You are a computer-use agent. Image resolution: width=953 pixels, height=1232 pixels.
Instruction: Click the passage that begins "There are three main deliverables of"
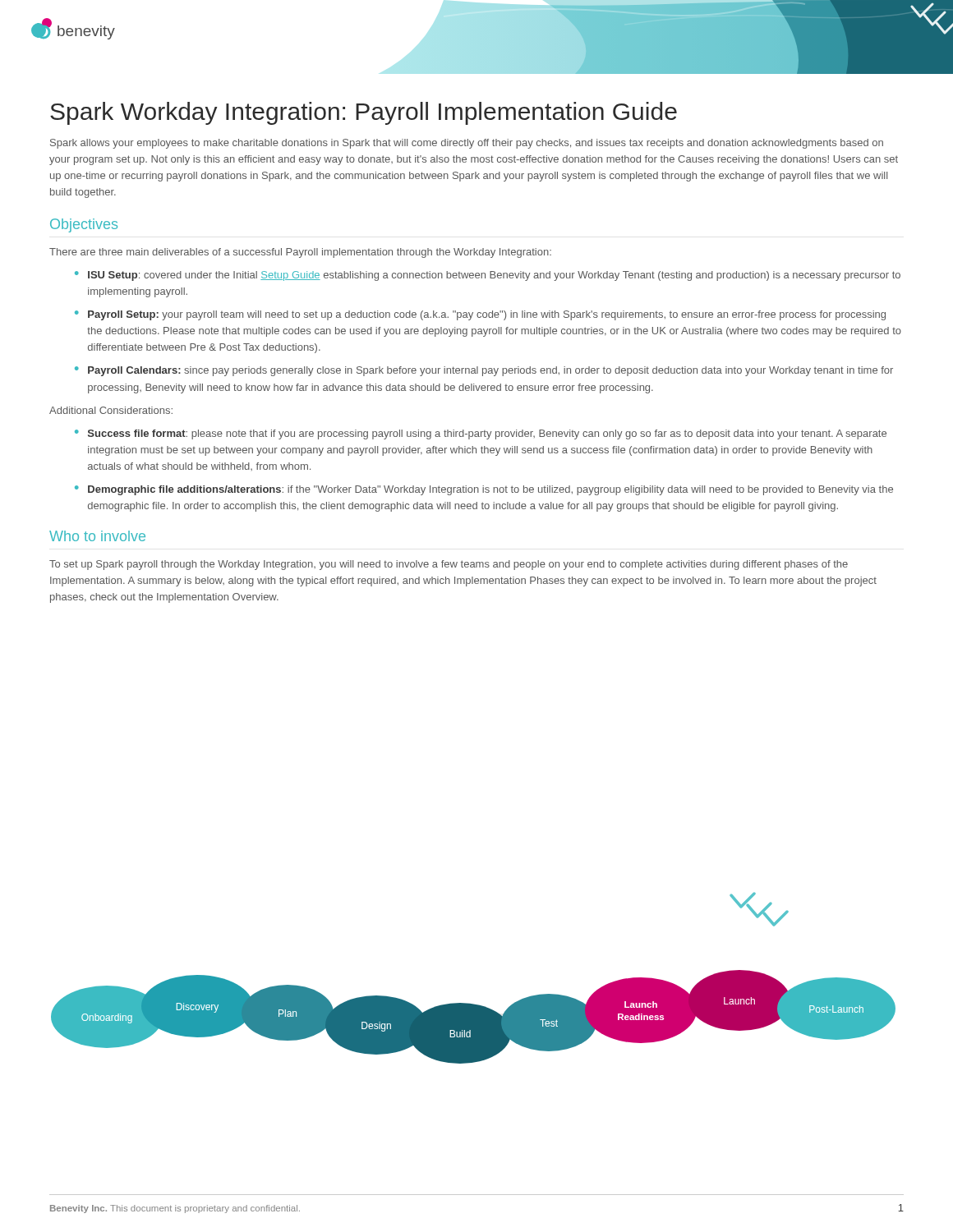(x=301, y=251)
